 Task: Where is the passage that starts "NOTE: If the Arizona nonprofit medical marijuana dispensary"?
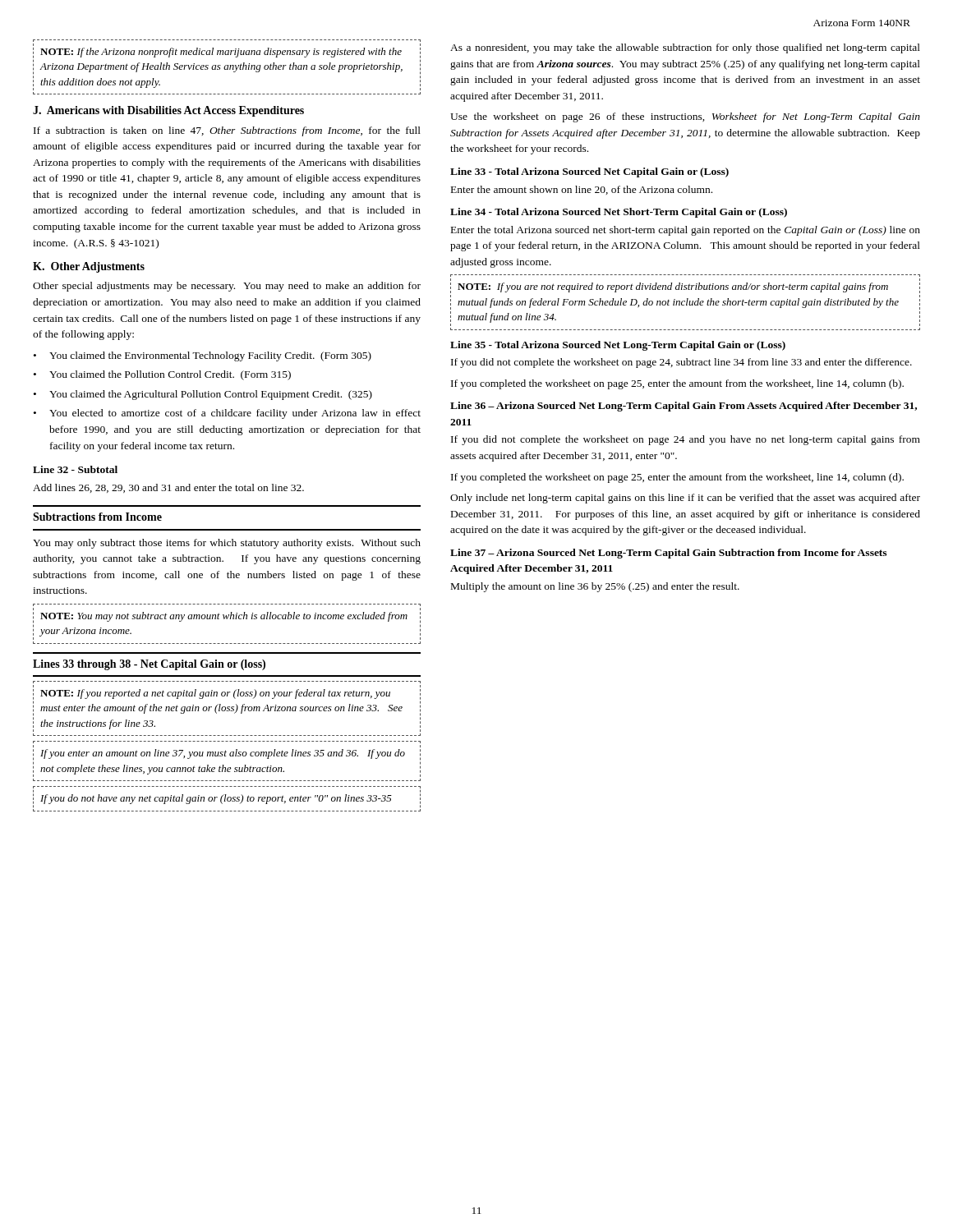click(222, 67)
